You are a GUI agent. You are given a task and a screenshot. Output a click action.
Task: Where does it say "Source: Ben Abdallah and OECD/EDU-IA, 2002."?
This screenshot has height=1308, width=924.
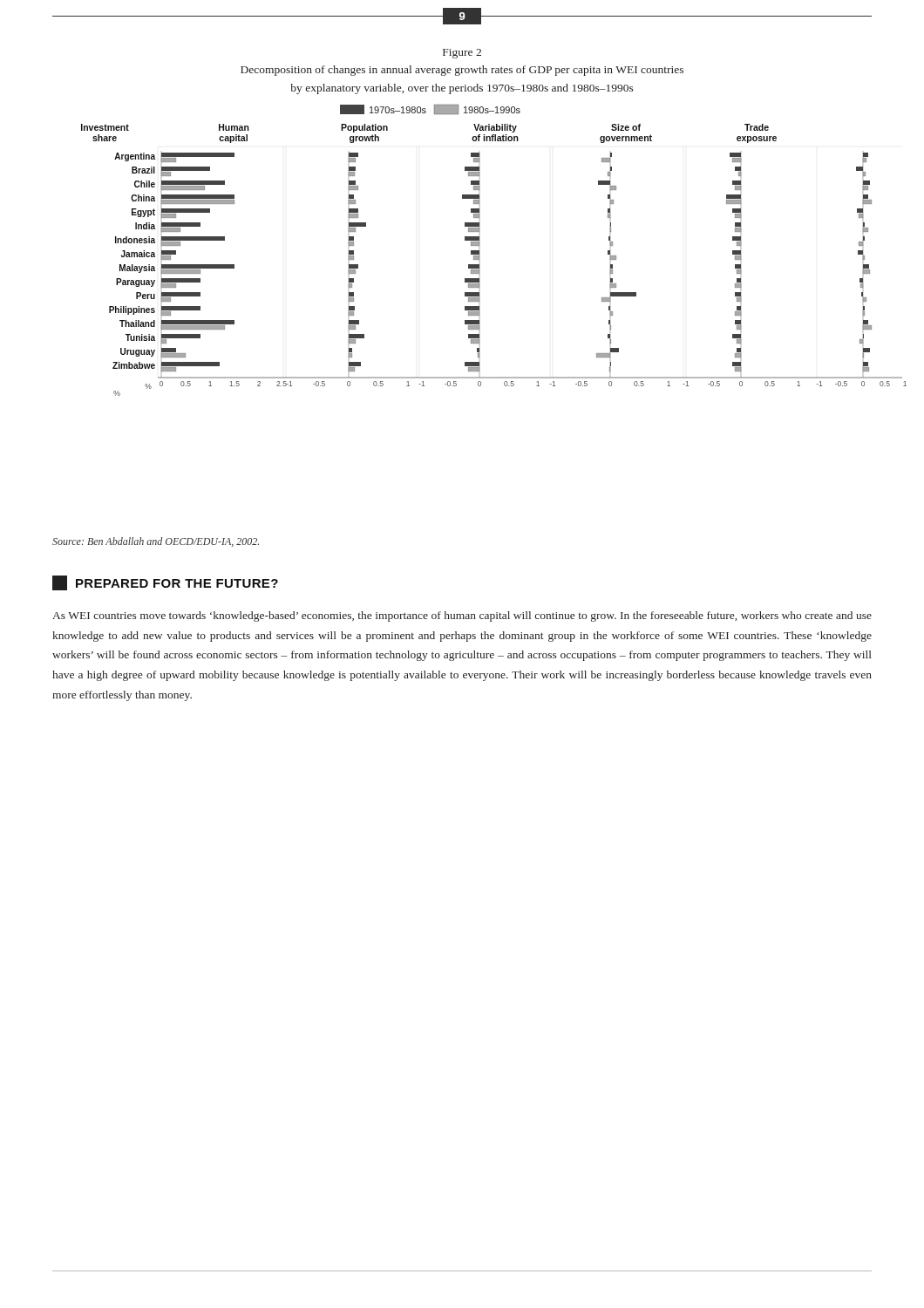(156, 542)
